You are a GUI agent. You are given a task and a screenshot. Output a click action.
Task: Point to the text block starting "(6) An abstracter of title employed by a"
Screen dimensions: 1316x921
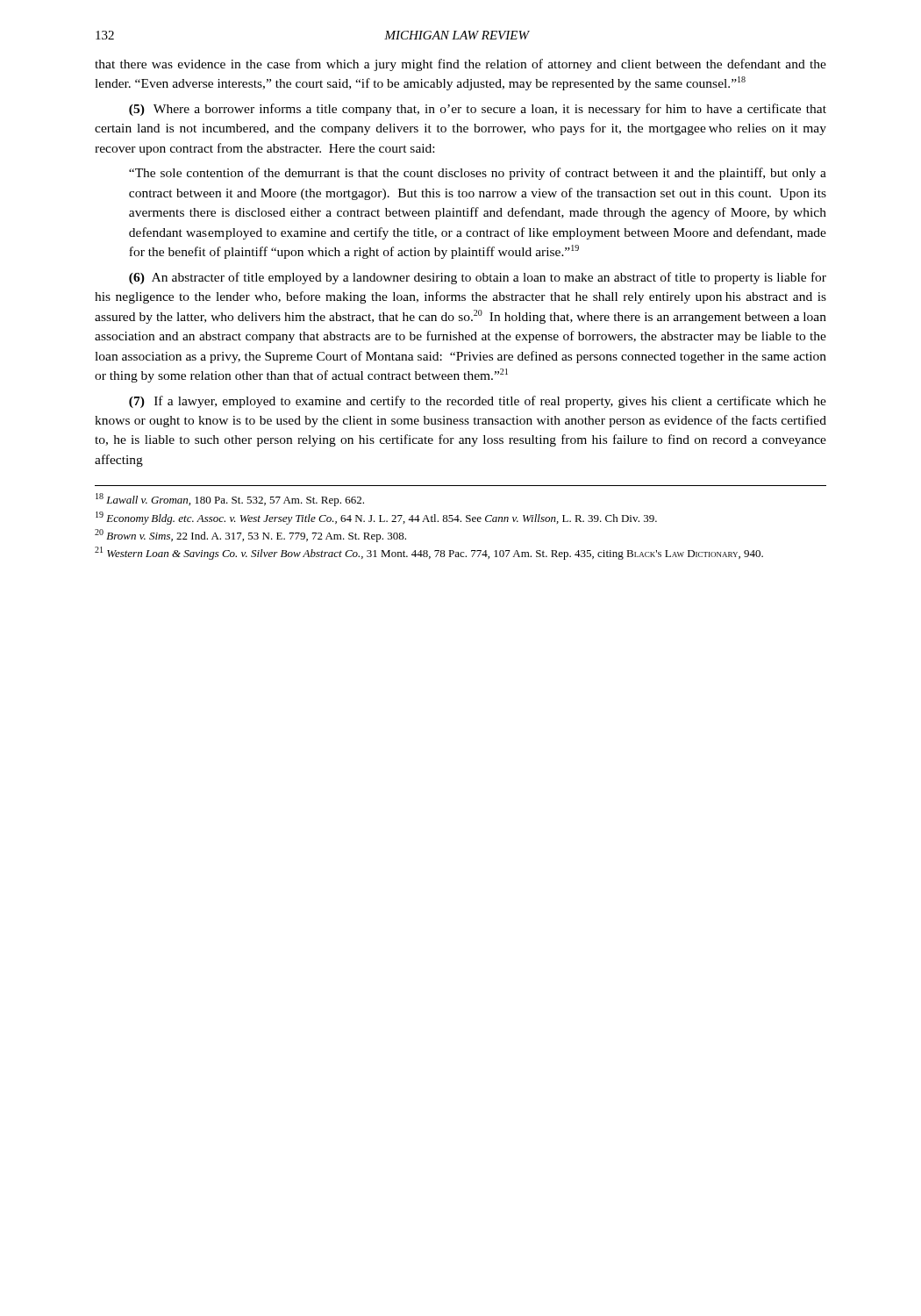pyautogui.click(x=460, y=326)
